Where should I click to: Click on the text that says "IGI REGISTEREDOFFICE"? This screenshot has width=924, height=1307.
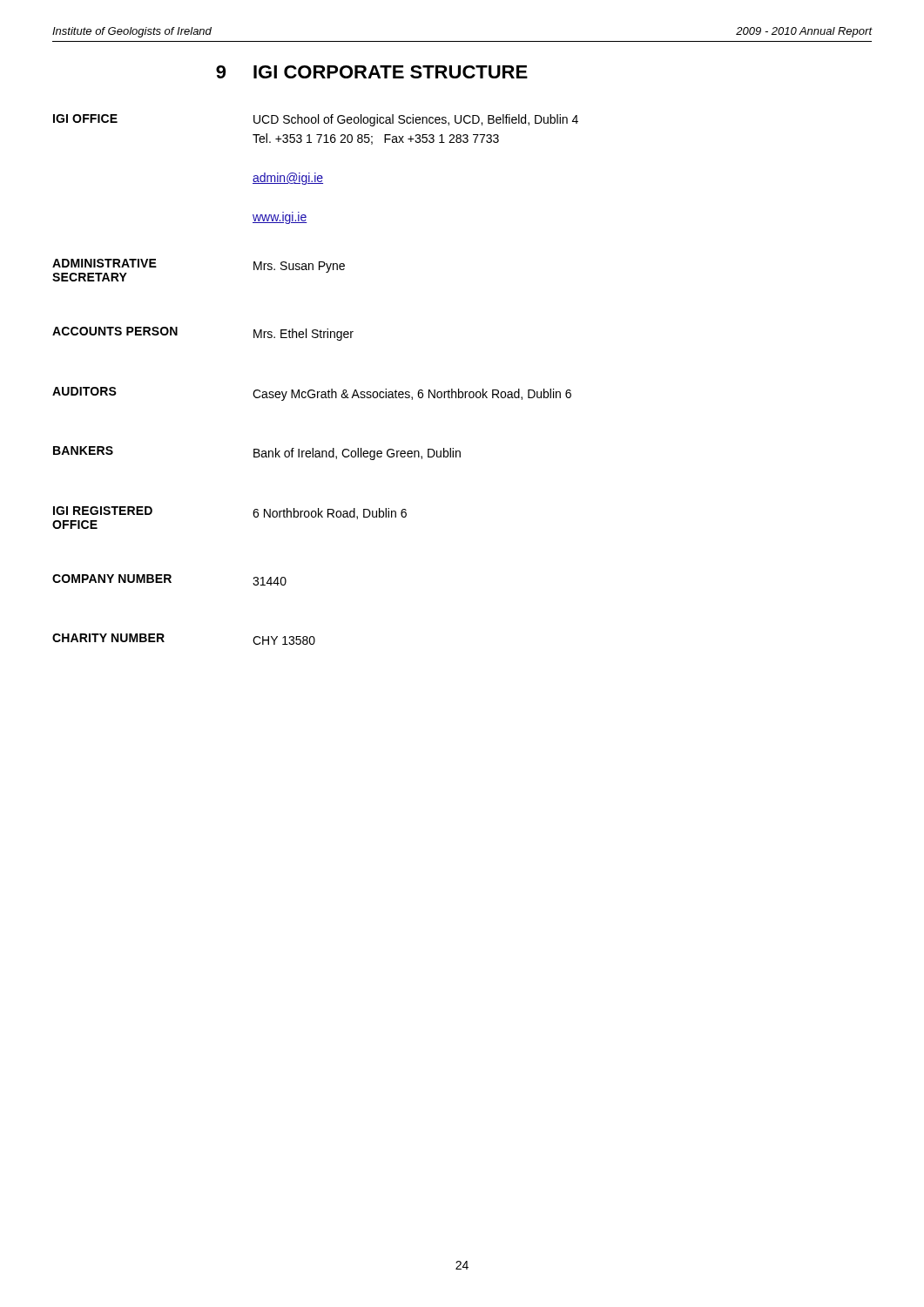coord(103,517)
